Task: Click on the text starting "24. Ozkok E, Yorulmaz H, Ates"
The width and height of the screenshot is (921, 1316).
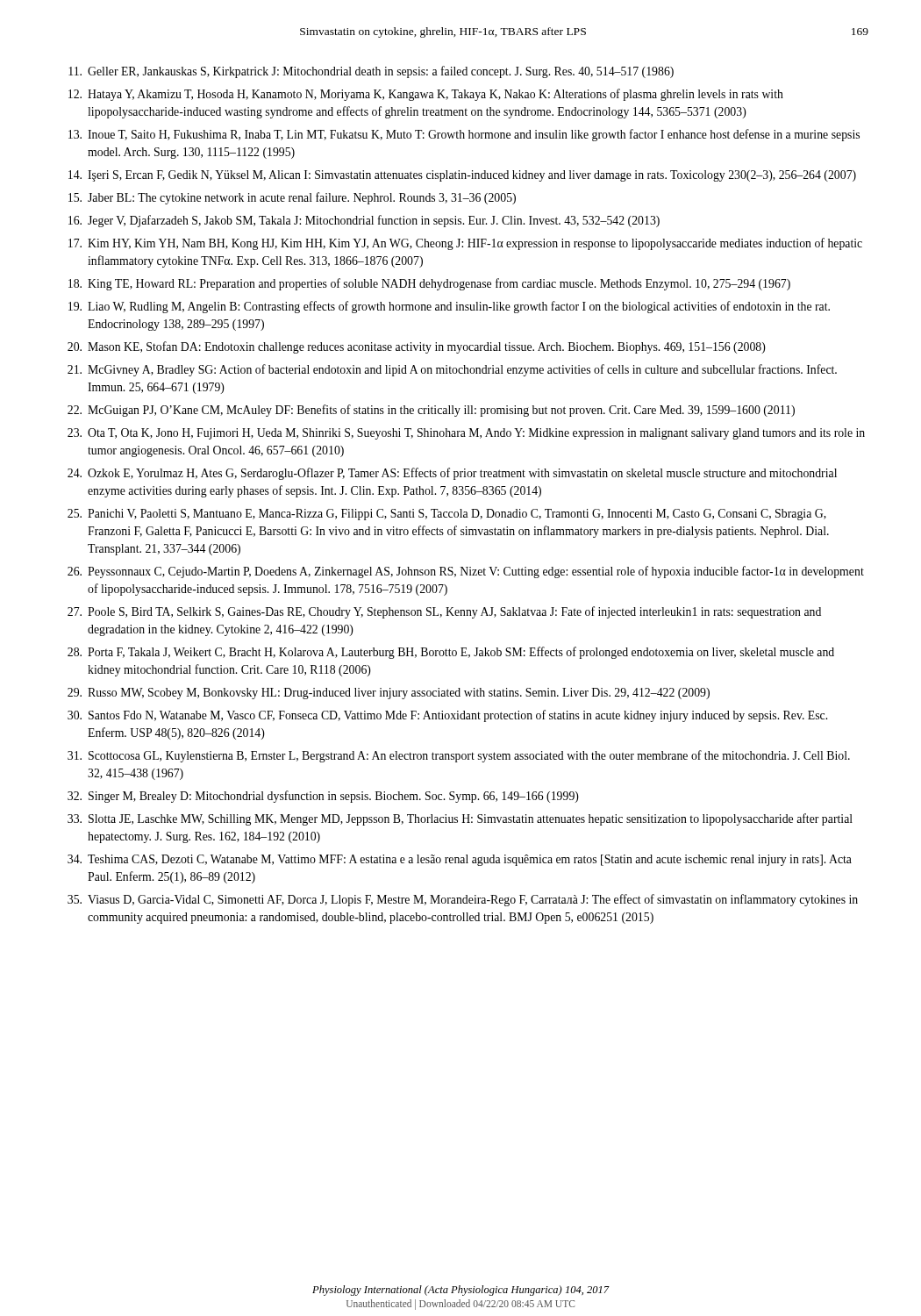Action: tap(460, 483)
